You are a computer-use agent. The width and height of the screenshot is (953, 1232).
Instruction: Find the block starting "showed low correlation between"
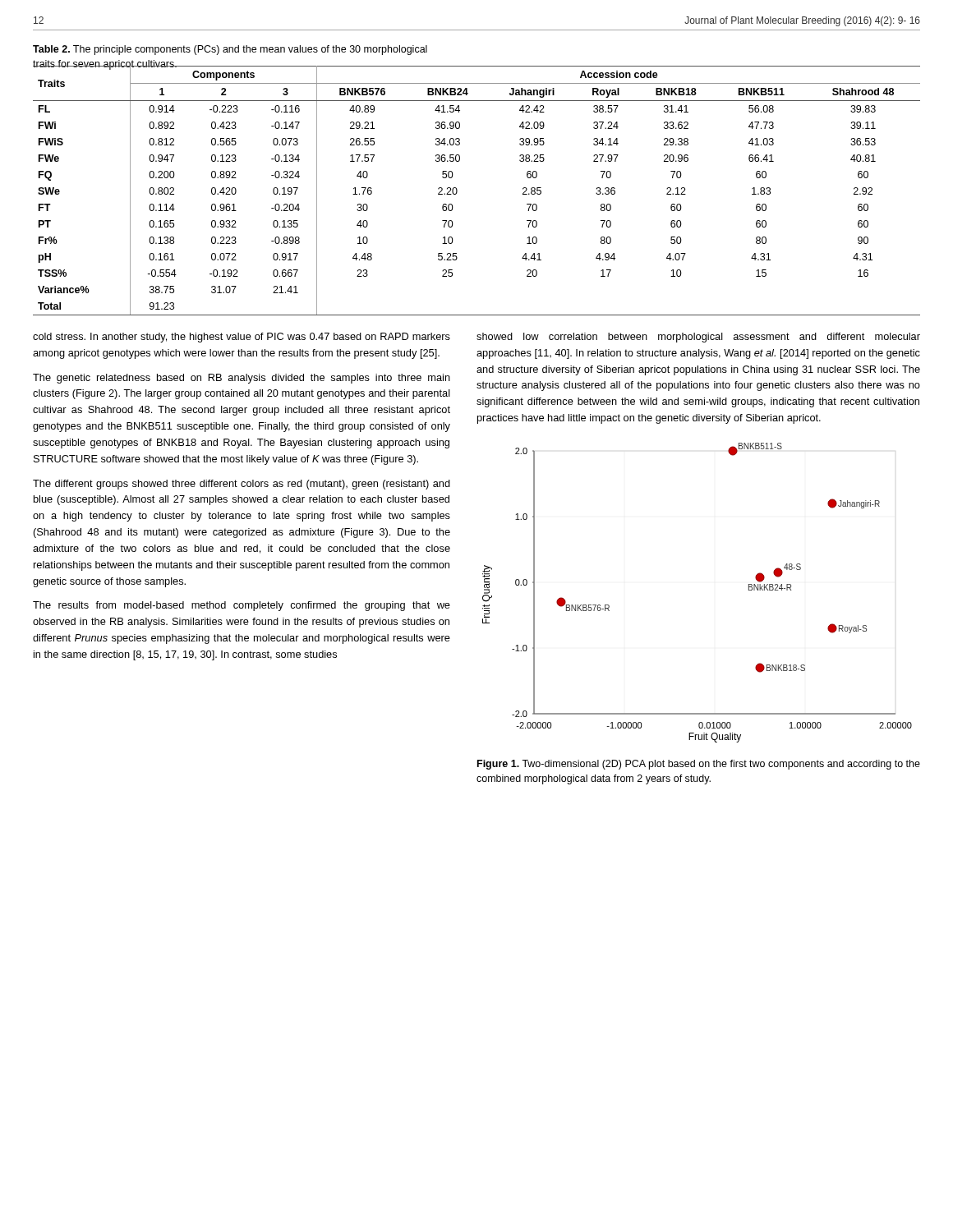click(x=698, y=377)
